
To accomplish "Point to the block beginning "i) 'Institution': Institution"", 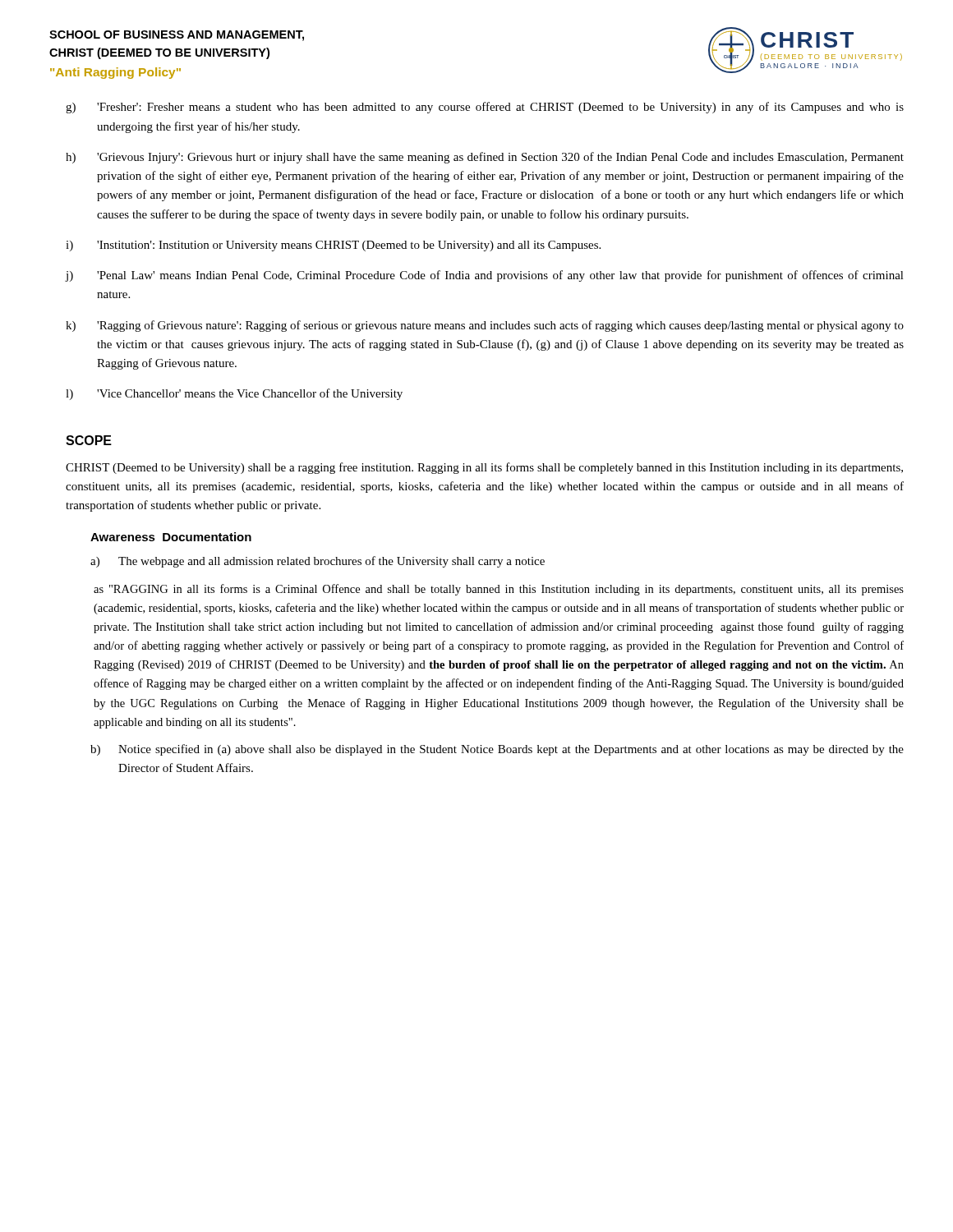I will (x=485, y=245).
